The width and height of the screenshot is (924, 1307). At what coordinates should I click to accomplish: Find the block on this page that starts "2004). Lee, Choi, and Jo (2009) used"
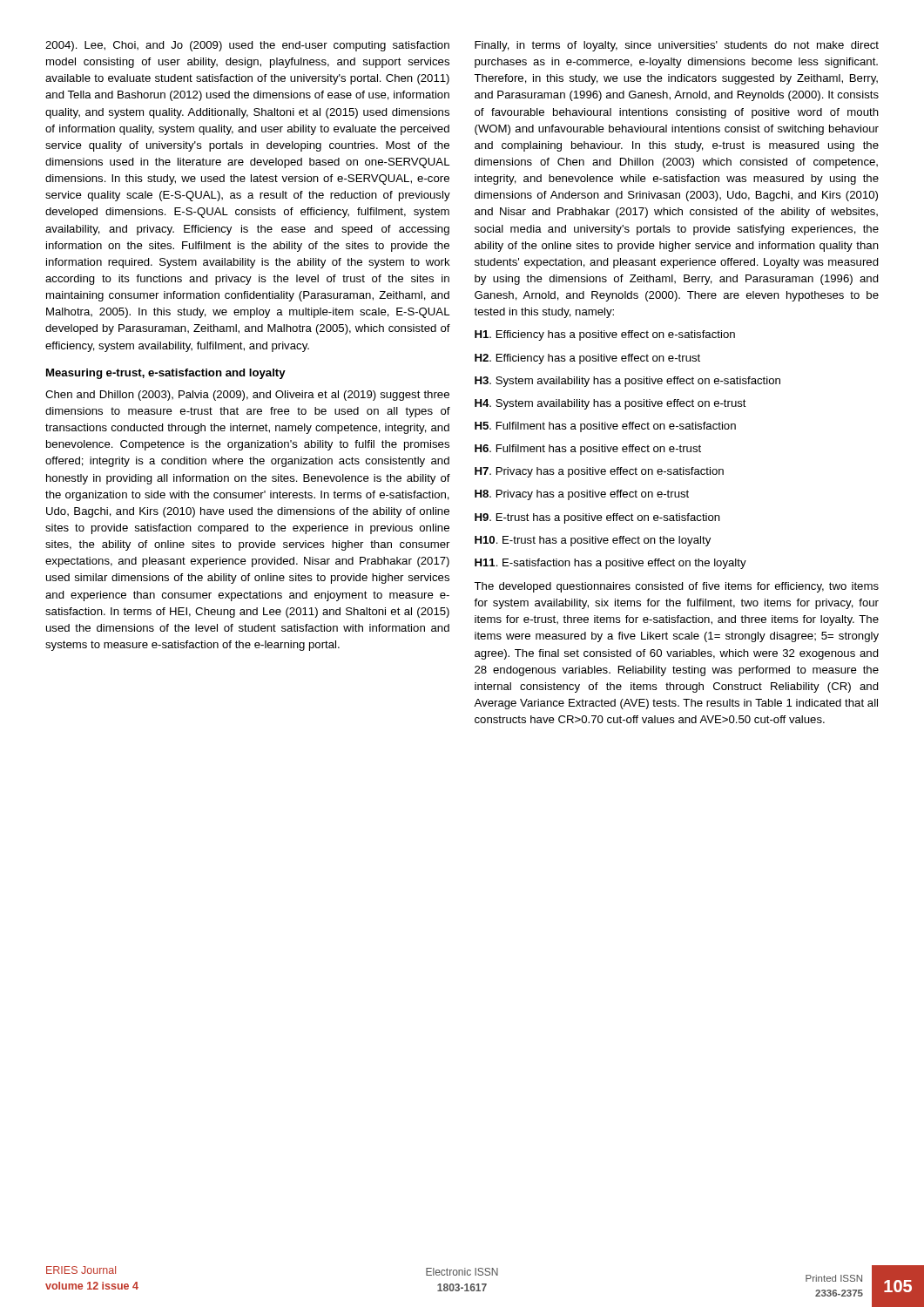pos(248,195)
